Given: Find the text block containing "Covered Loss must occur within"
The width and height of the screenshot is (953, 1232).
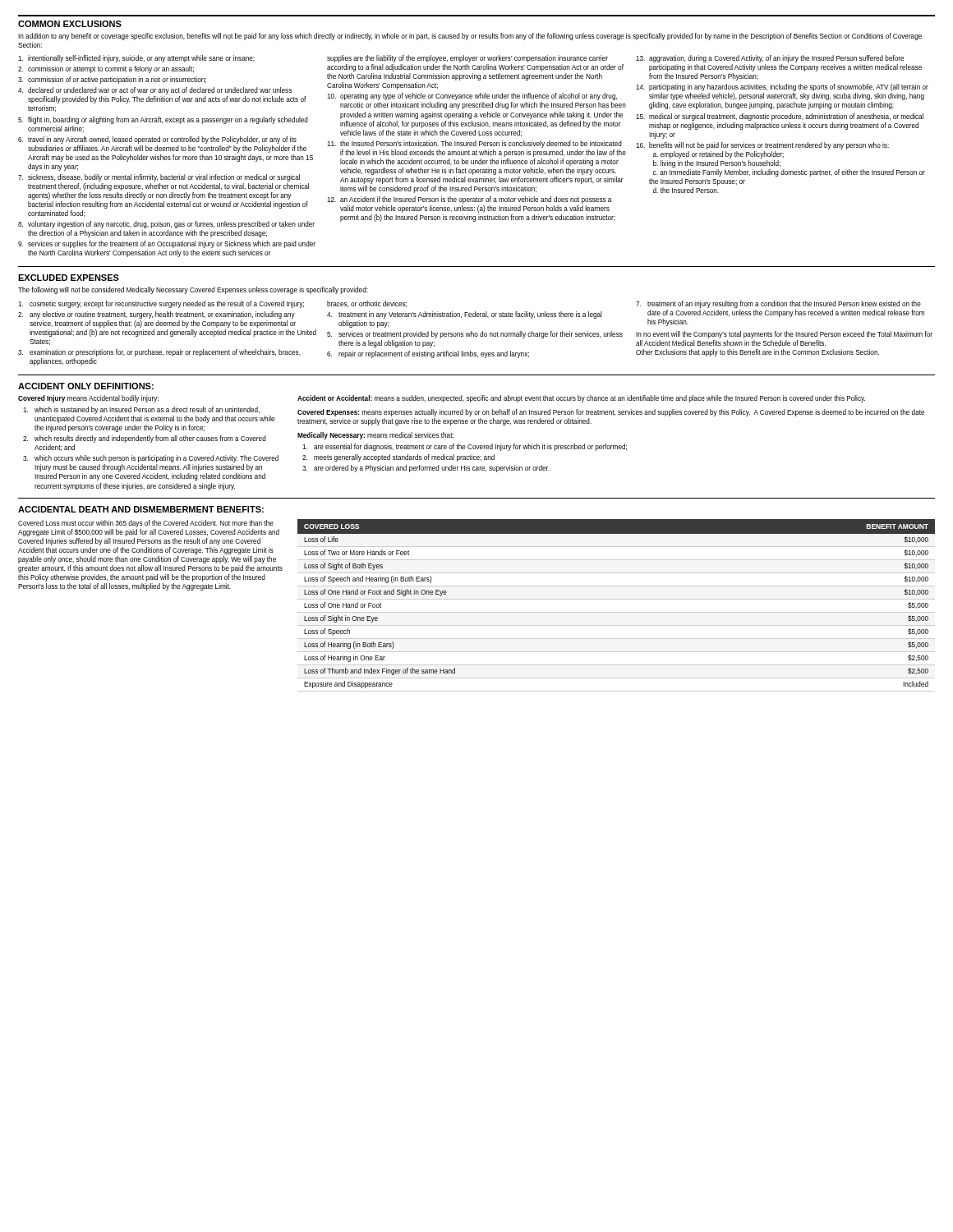Looking at the screenshot, I should [x=150, y=555].
